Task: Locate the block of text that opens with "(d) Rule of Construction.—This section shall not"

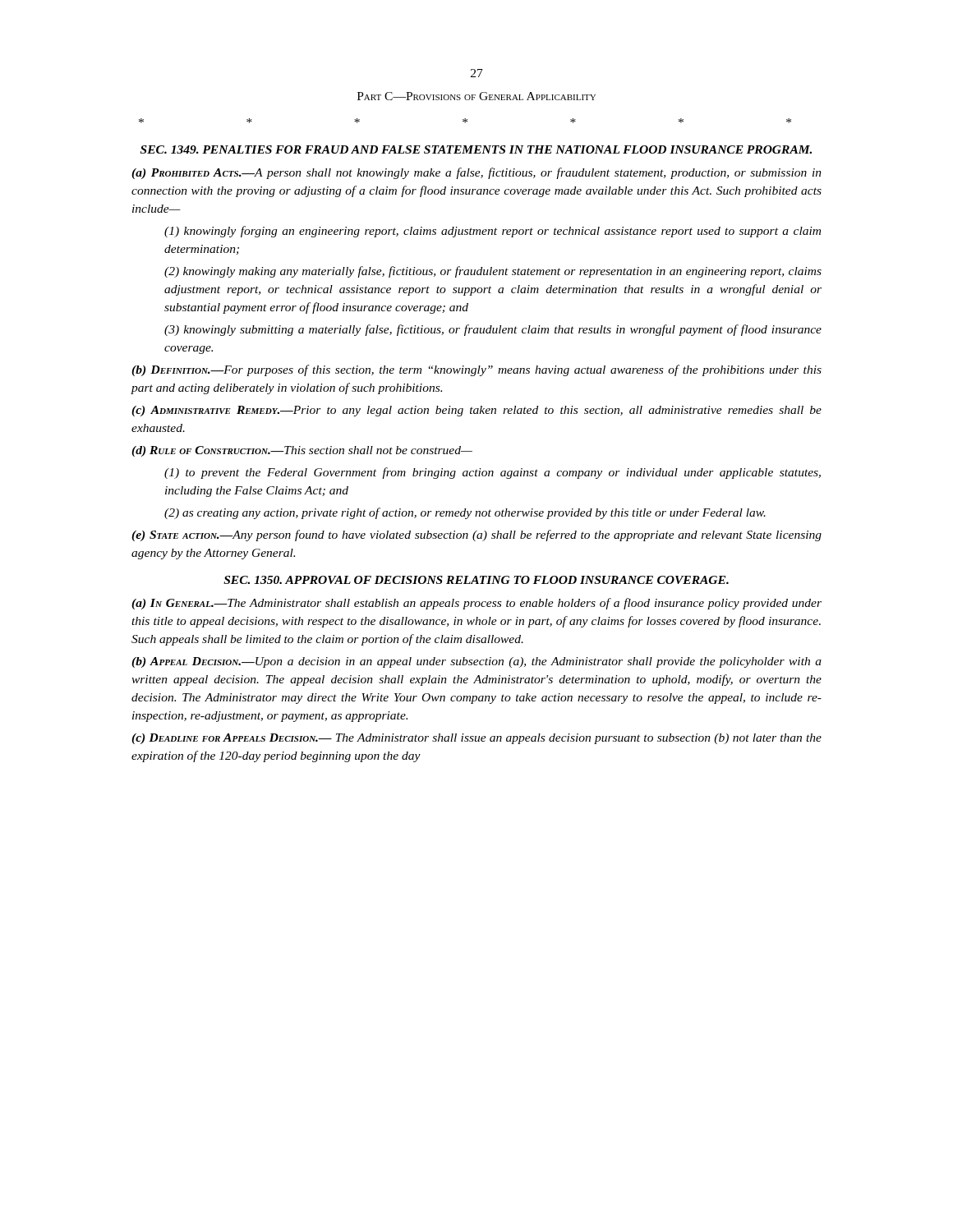Action: tap(476, 450)
